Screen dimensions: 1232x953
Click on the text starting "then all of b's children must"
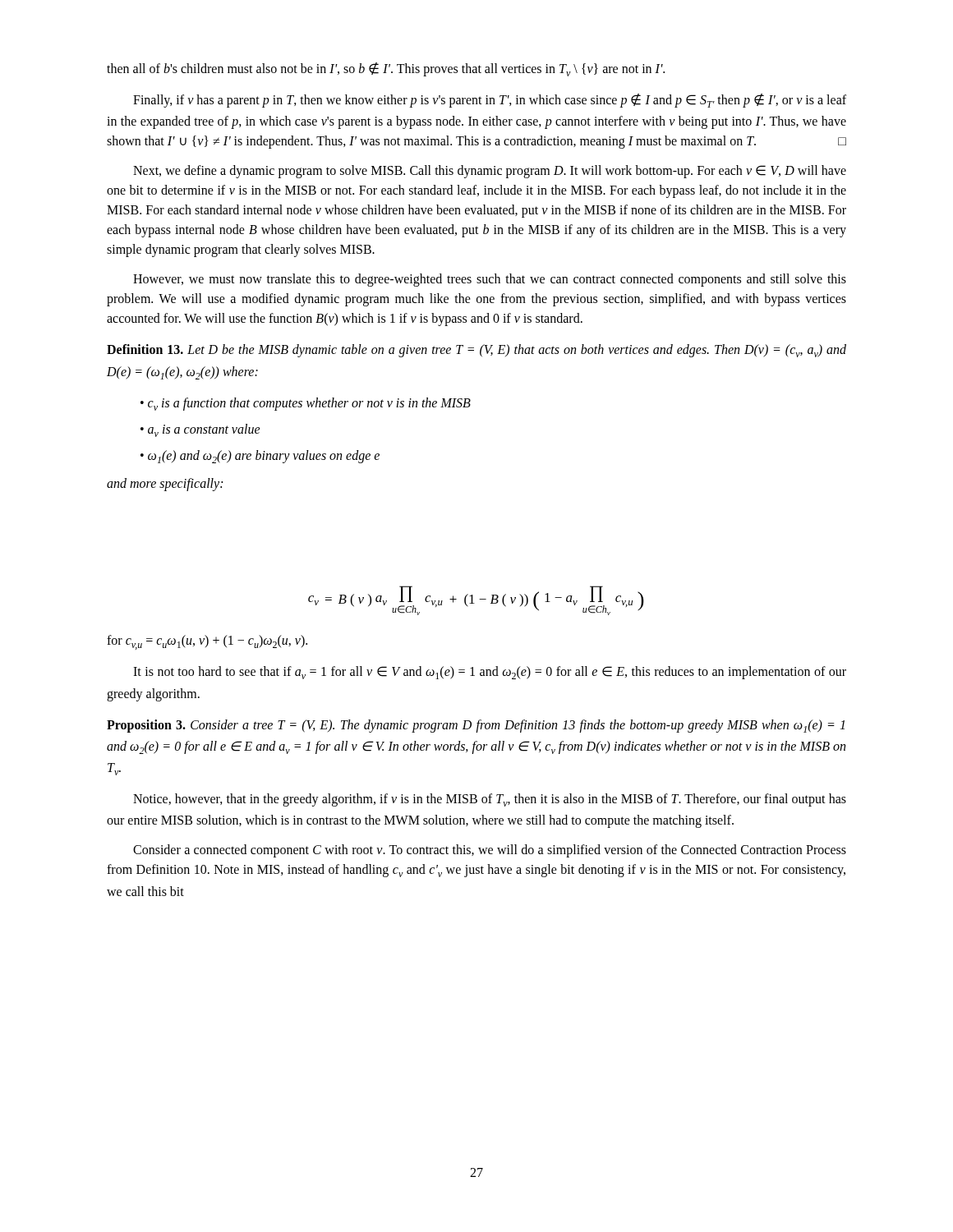tap(476, 70)
